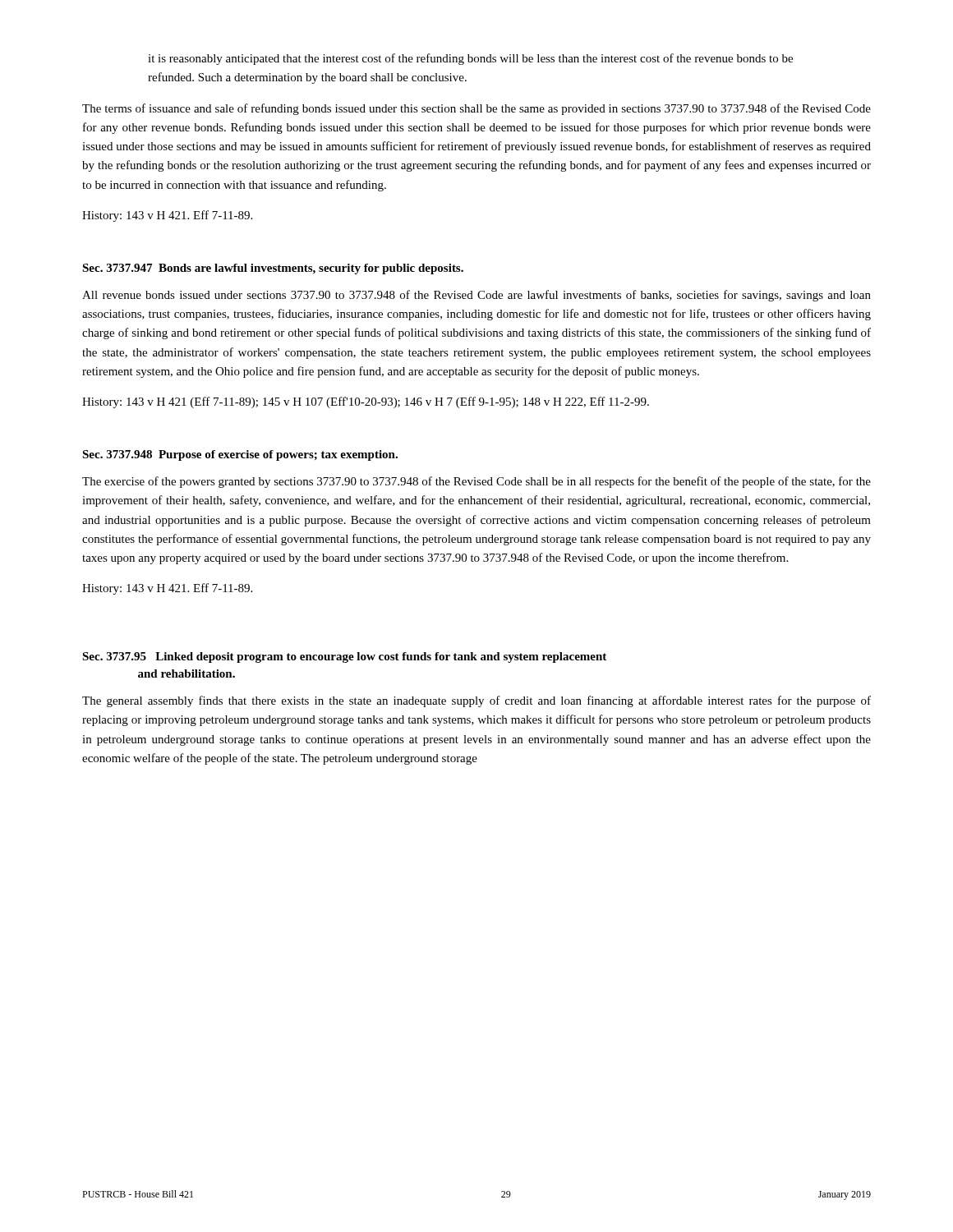Select the text block with the text "it is reasonably anticipated"

click(x=471, y=68)
